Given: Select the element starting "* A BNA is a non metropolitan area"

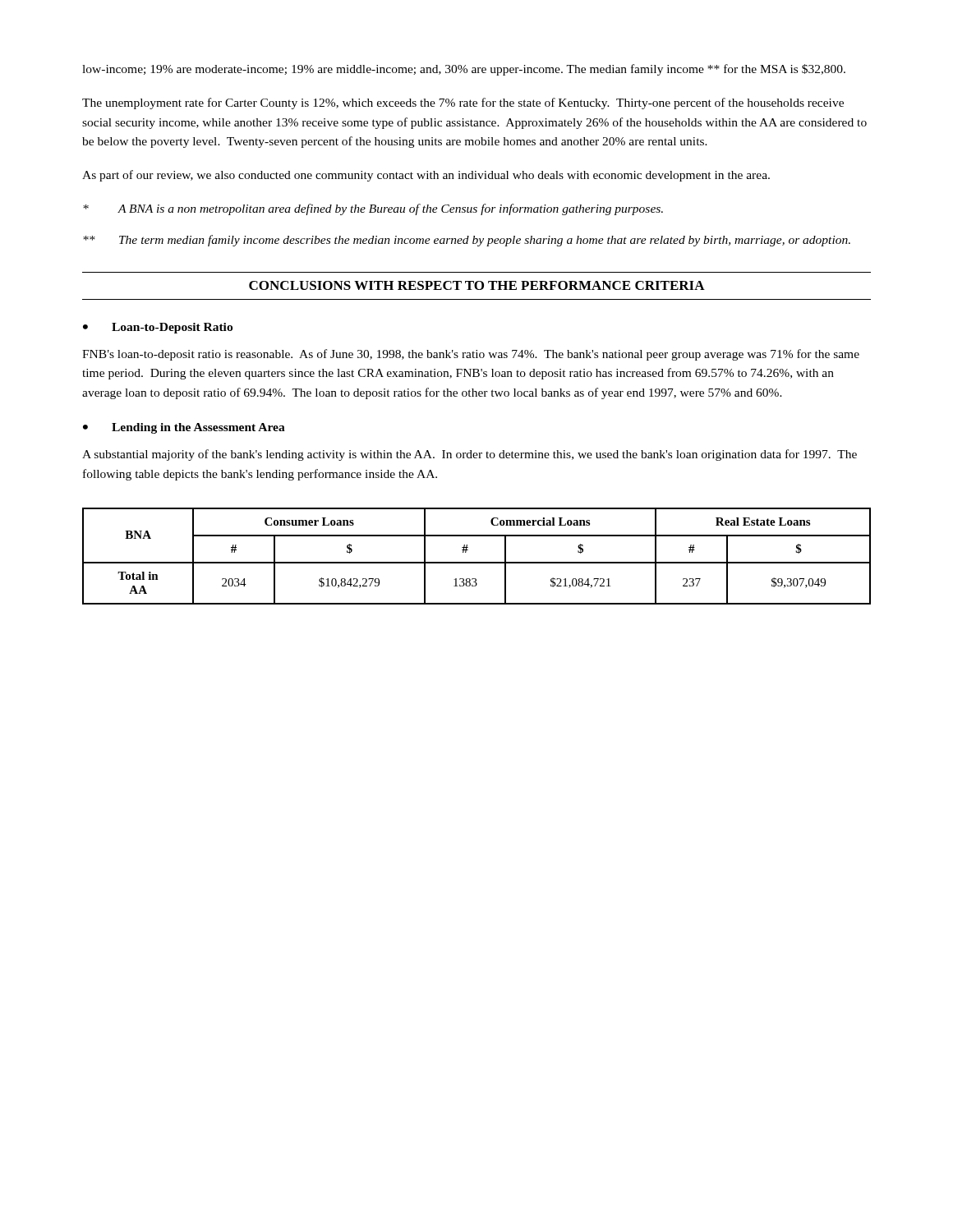Looking at the screenshot, I should click(476, 209).
